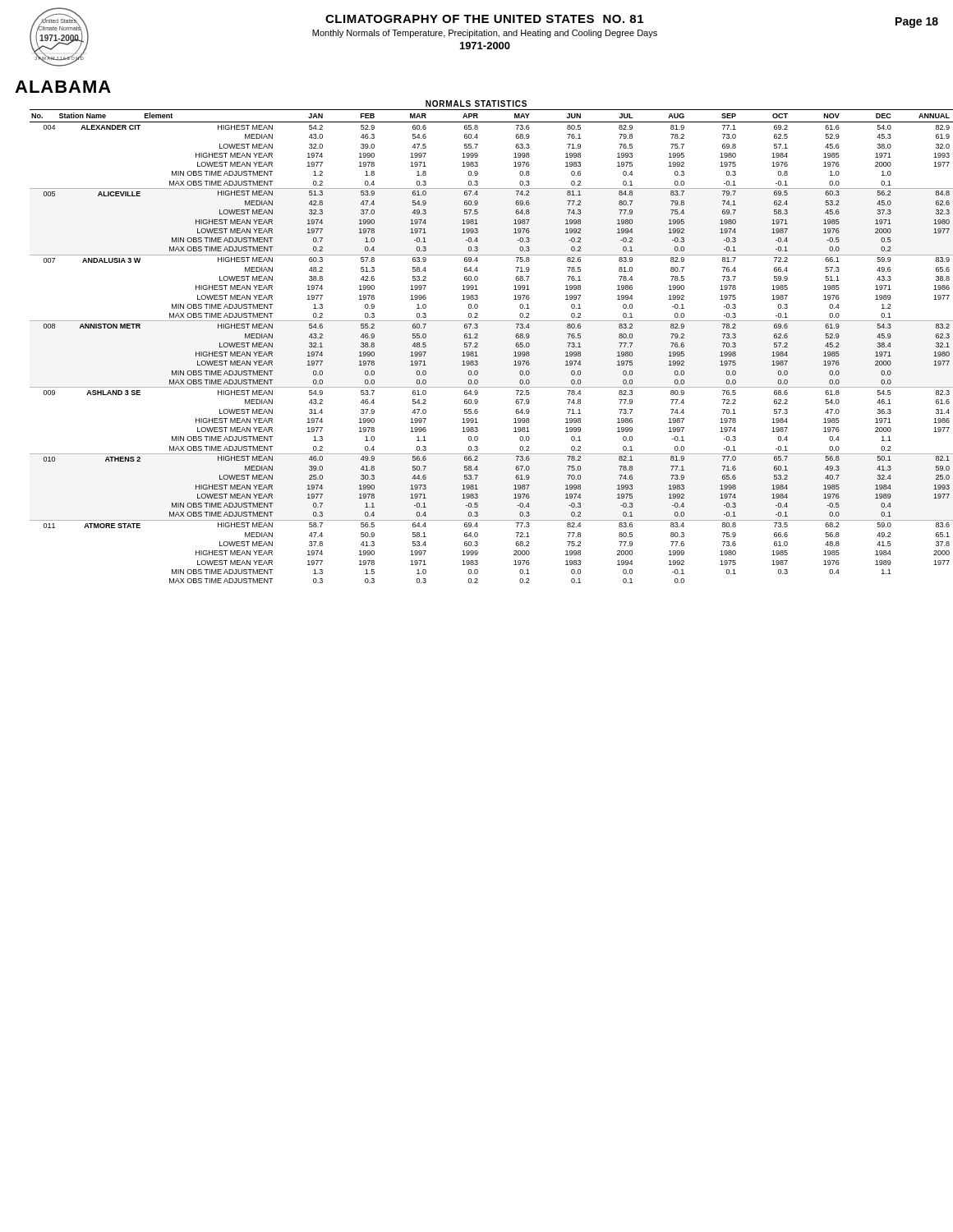Select a table
The width and height of the screenshot is (953, 1232).
click(x=476, y=348)
